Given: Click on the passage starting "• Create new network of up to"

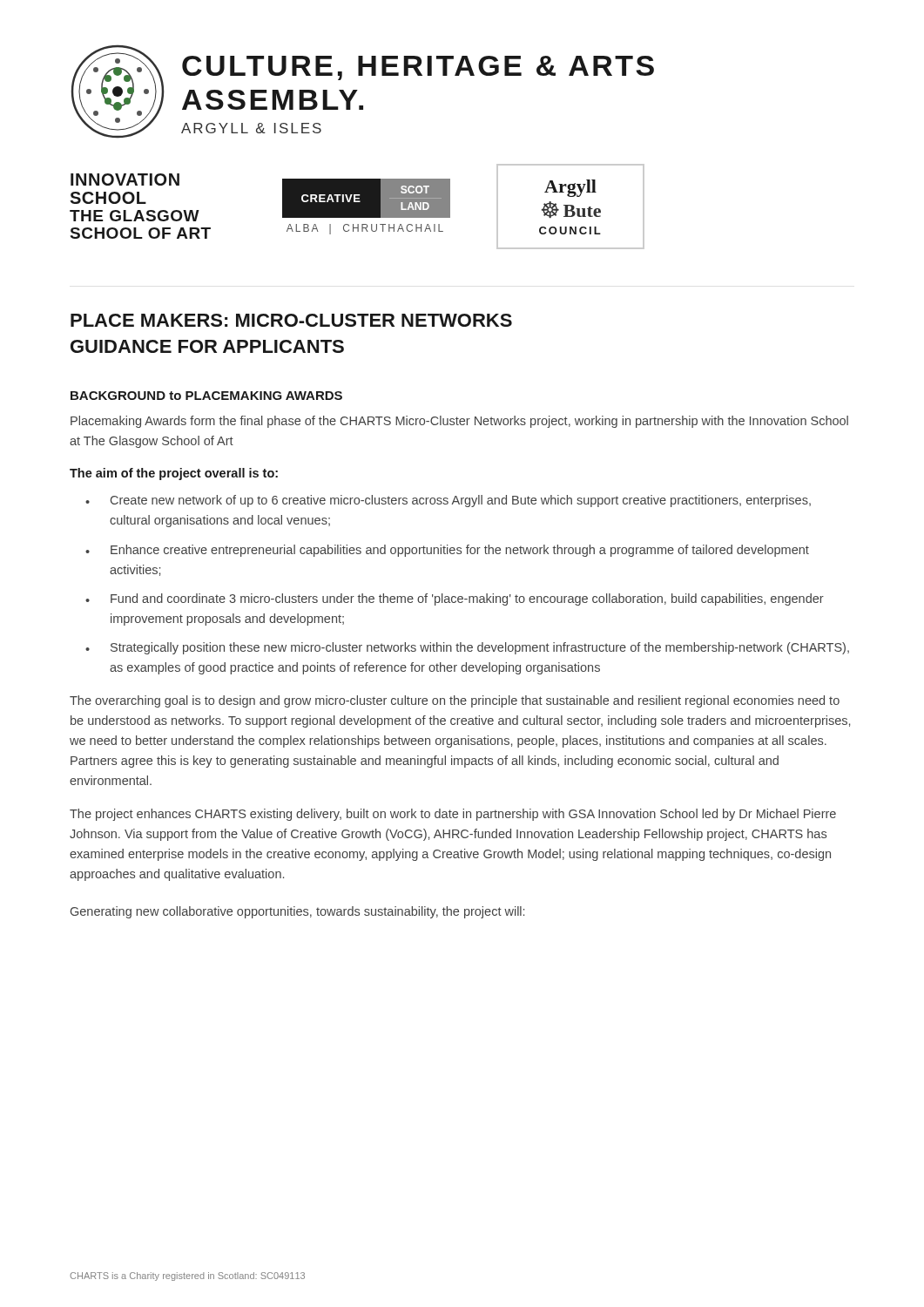Looking at the screenshot, I should (x=462, y=511).
